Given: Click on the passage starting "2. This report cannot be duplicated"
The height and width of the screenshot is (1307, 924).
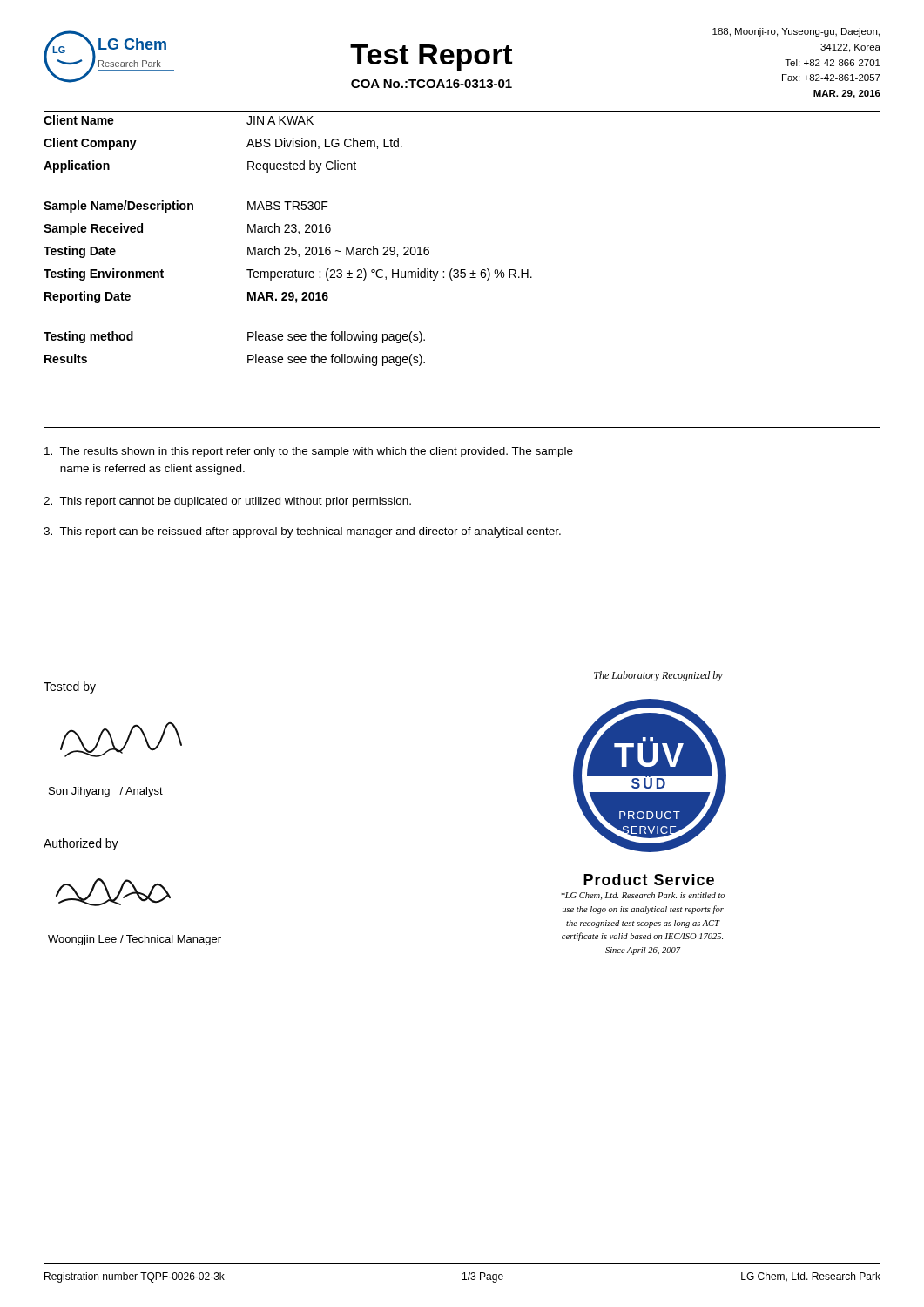Looking at the screenshot, I should (228, 501).
